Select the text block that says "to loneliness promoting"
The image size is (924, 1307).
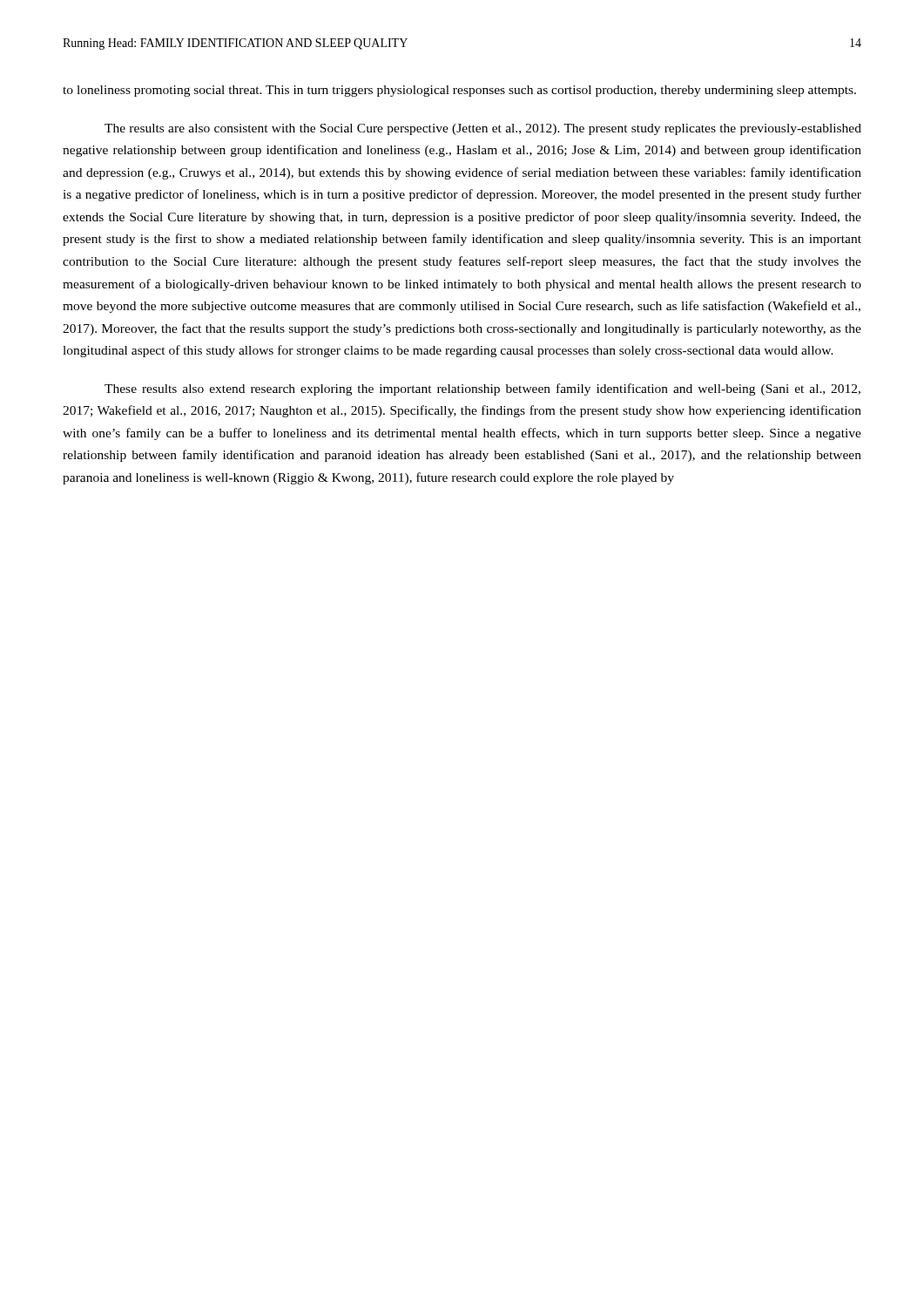tap(462, 90)
